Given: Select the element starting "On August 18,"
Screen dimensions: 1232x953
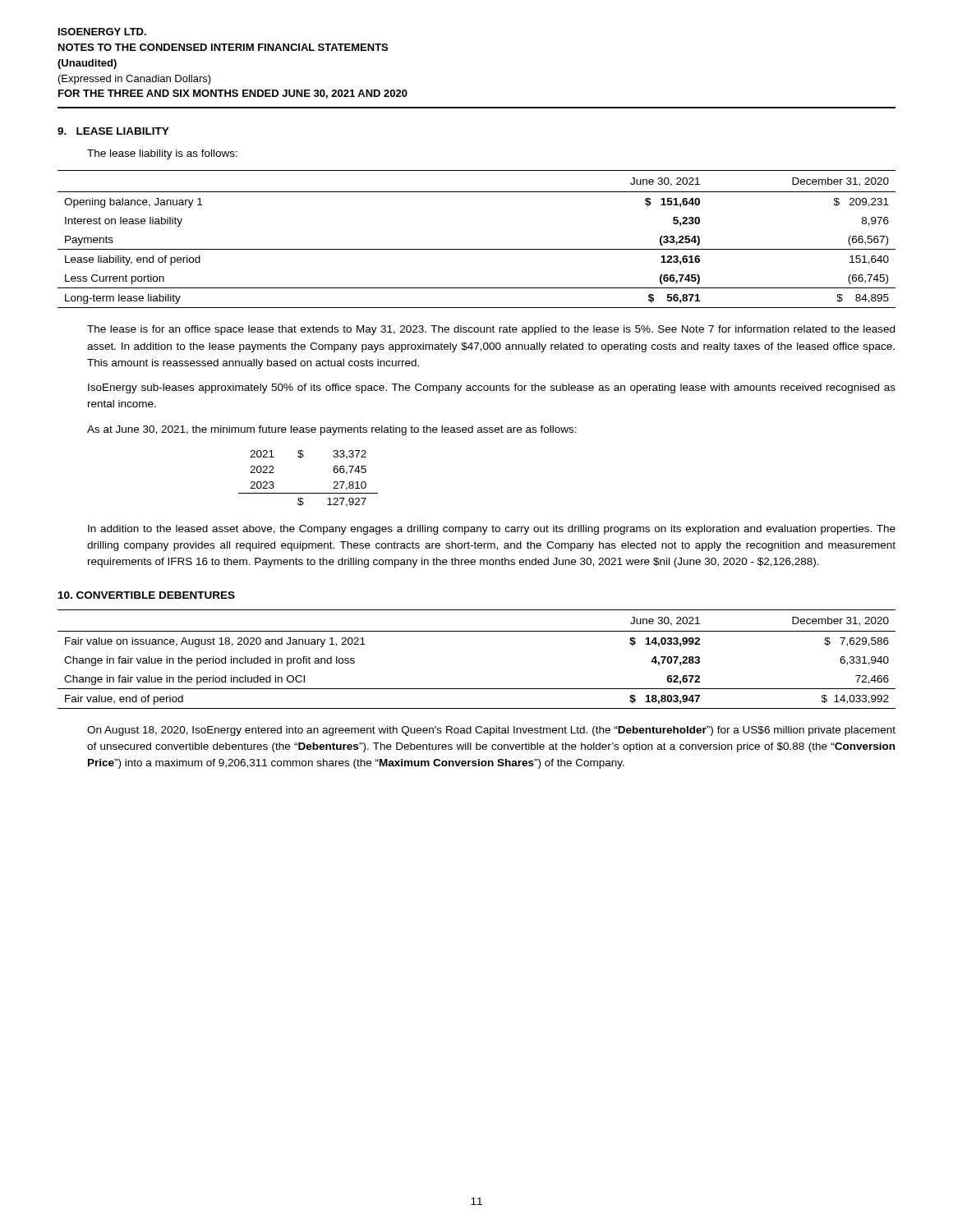Looking at the screenshot, I should click(491, 746).
